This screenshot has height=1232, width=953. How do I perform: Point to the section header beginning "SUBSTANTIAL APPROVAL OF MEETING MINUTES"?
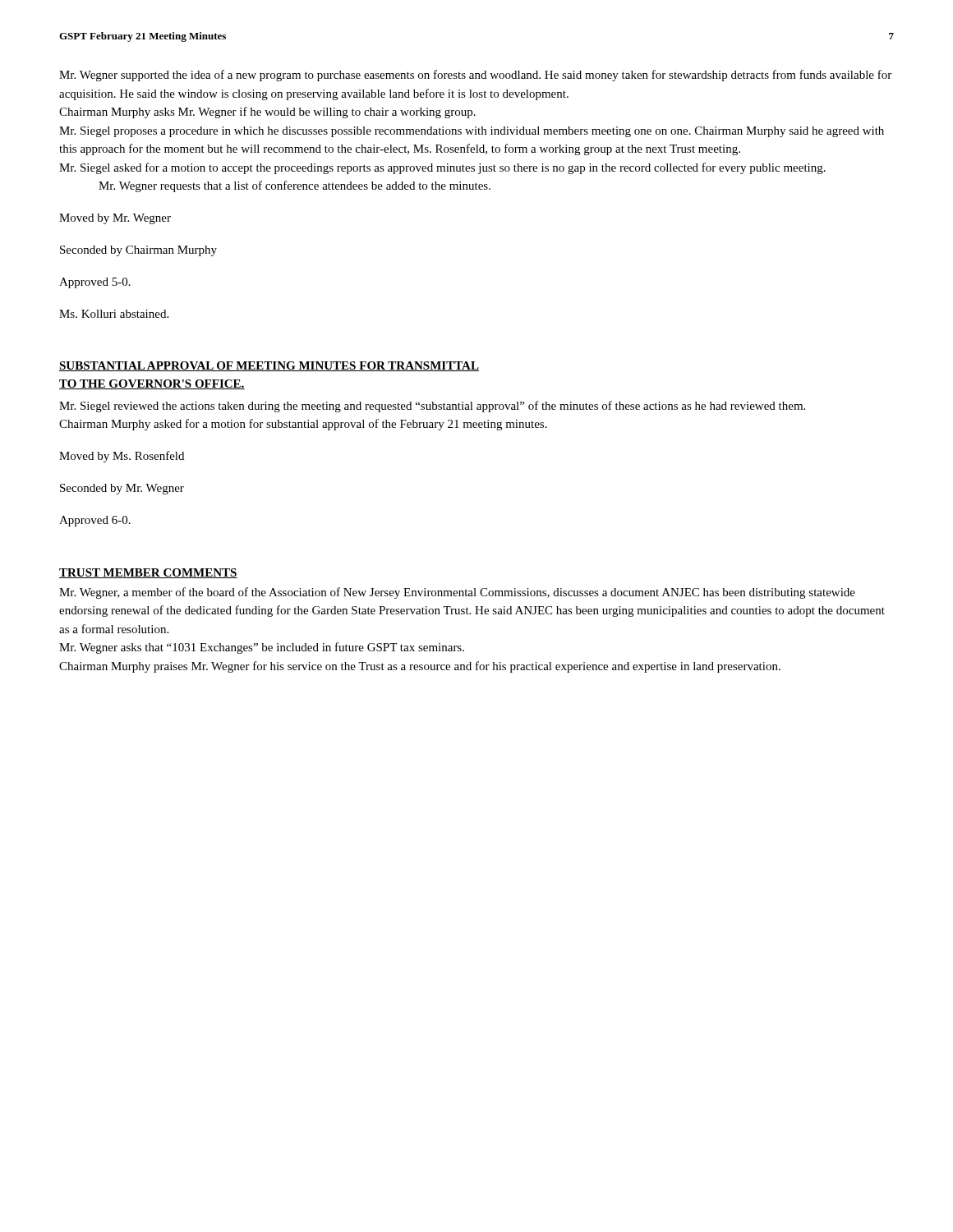269,374
